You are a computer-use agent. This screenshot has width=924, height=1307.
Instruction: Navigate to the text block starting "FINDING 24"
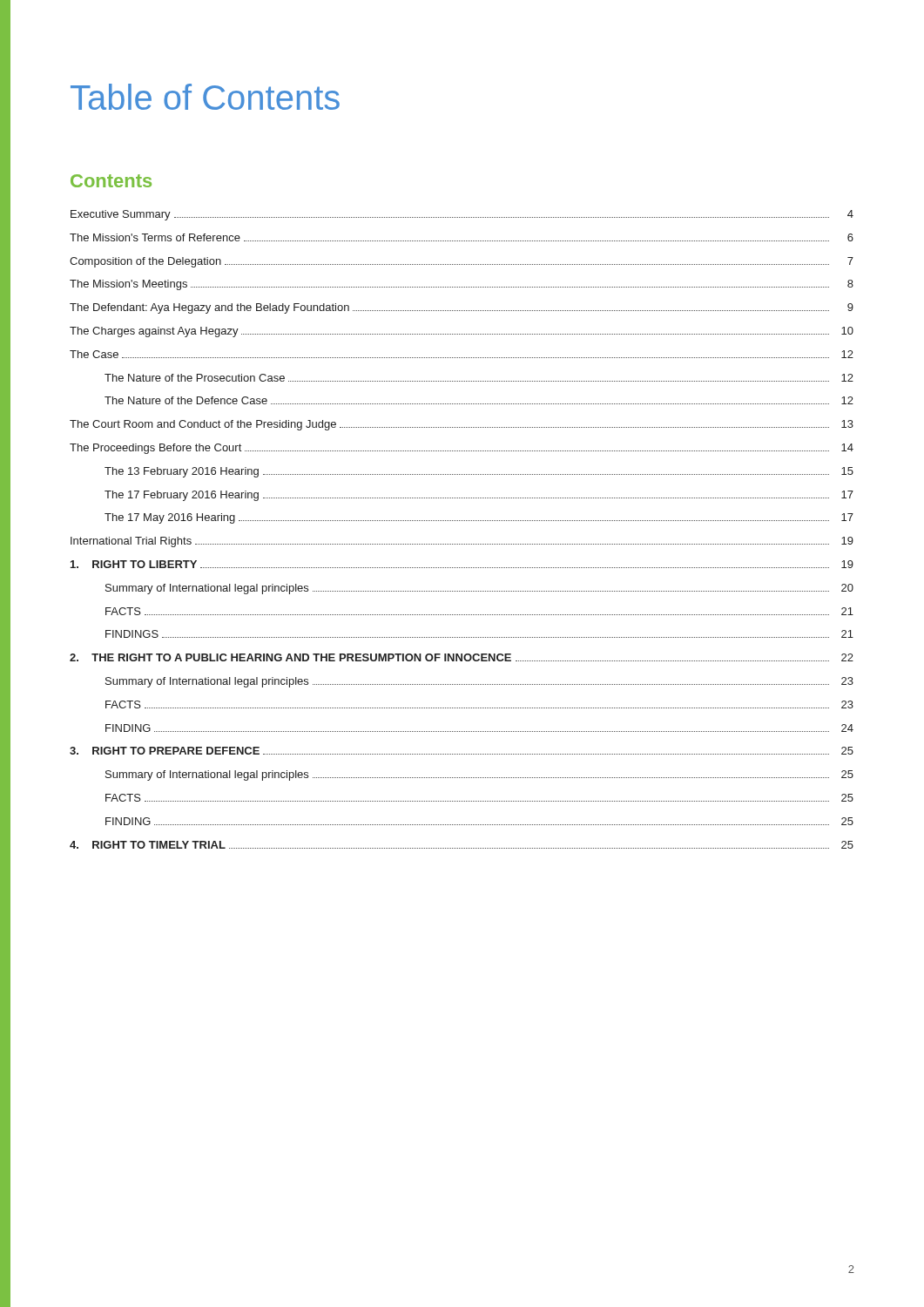tap(462, 728)
